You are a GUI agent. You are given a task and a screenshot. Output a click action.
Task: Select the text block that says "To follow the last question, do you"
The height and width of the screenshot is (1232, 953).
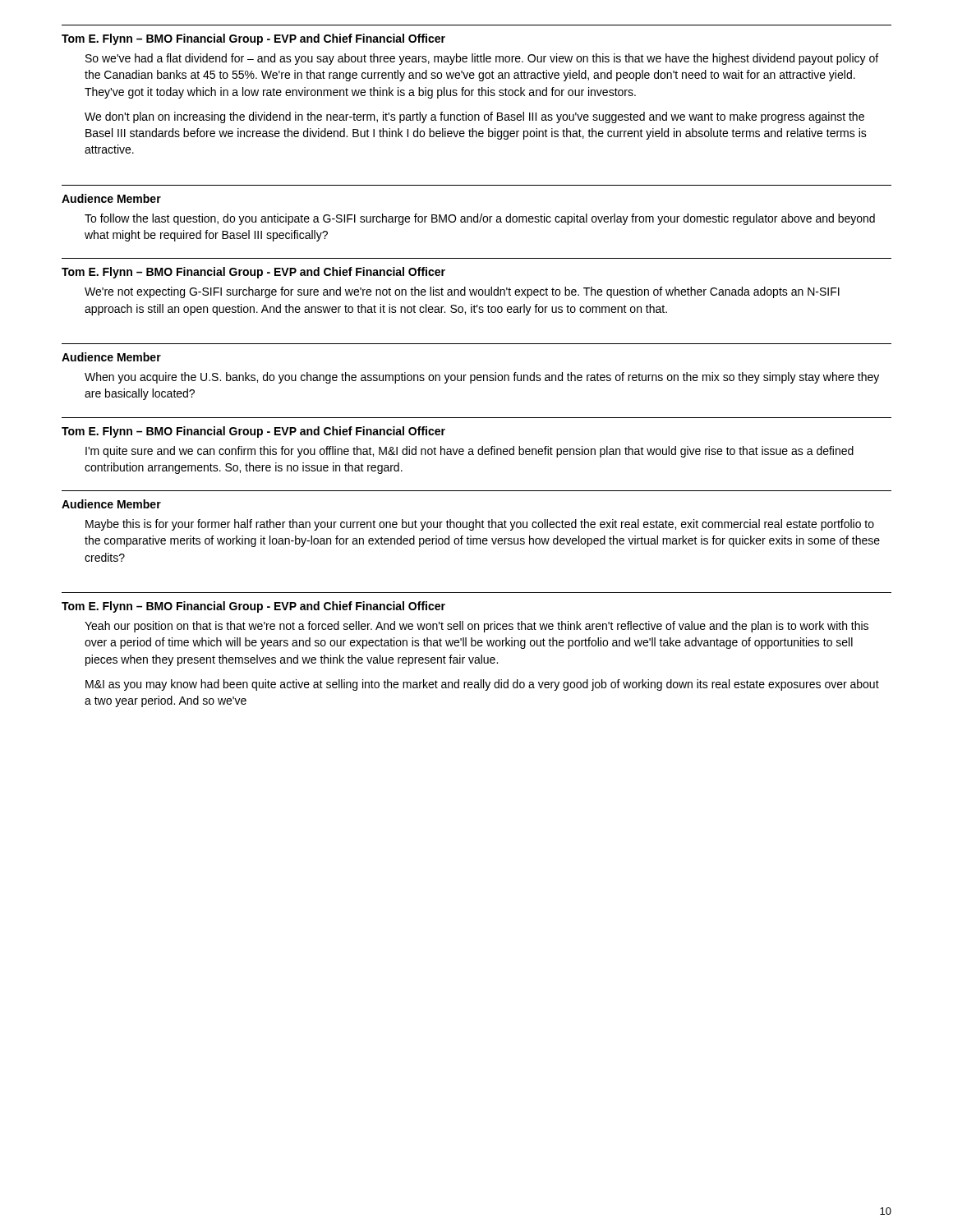(x=484, y=227)
